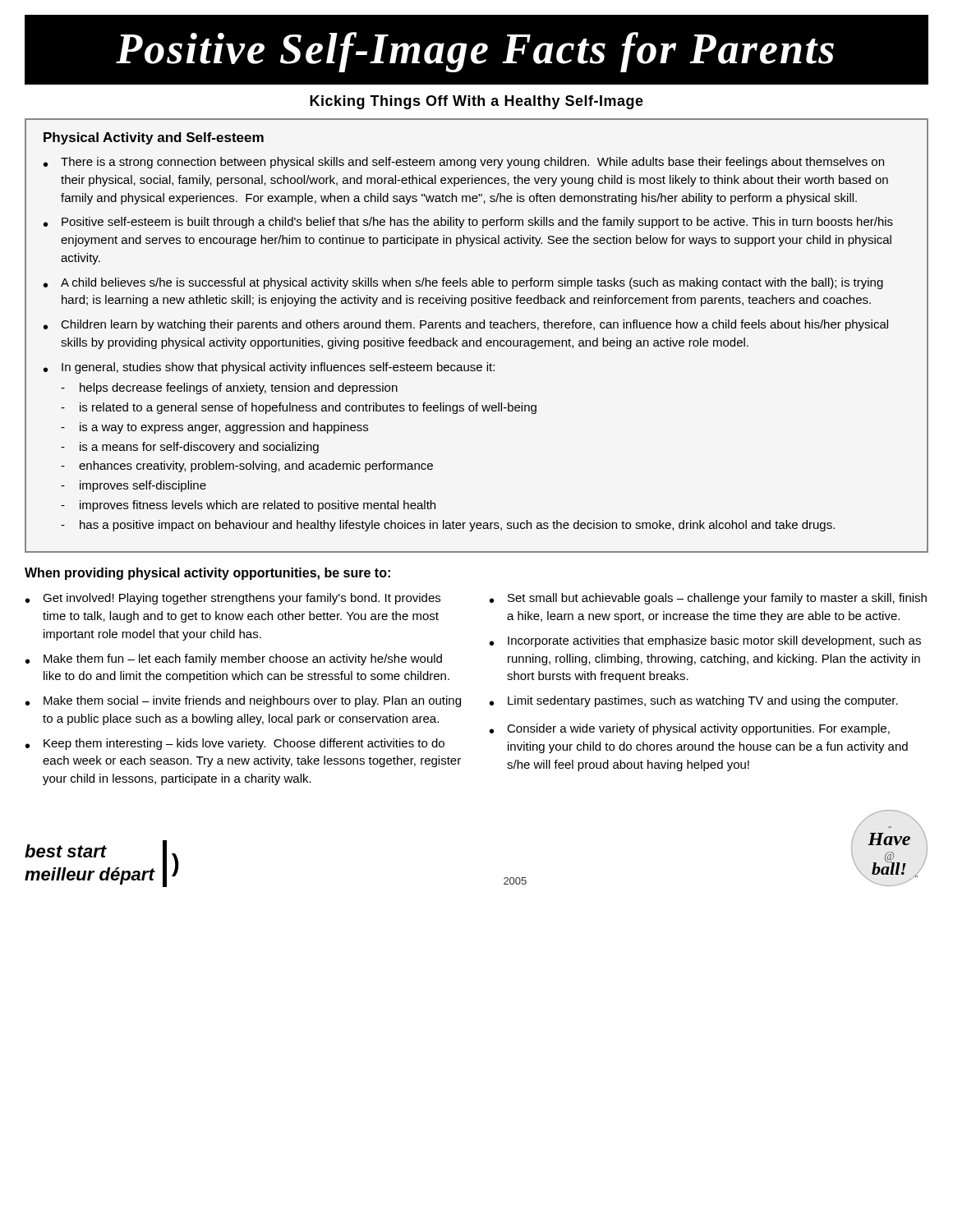Click on the list item that says "• A child believes s/he is successful"

pos(476,291)
